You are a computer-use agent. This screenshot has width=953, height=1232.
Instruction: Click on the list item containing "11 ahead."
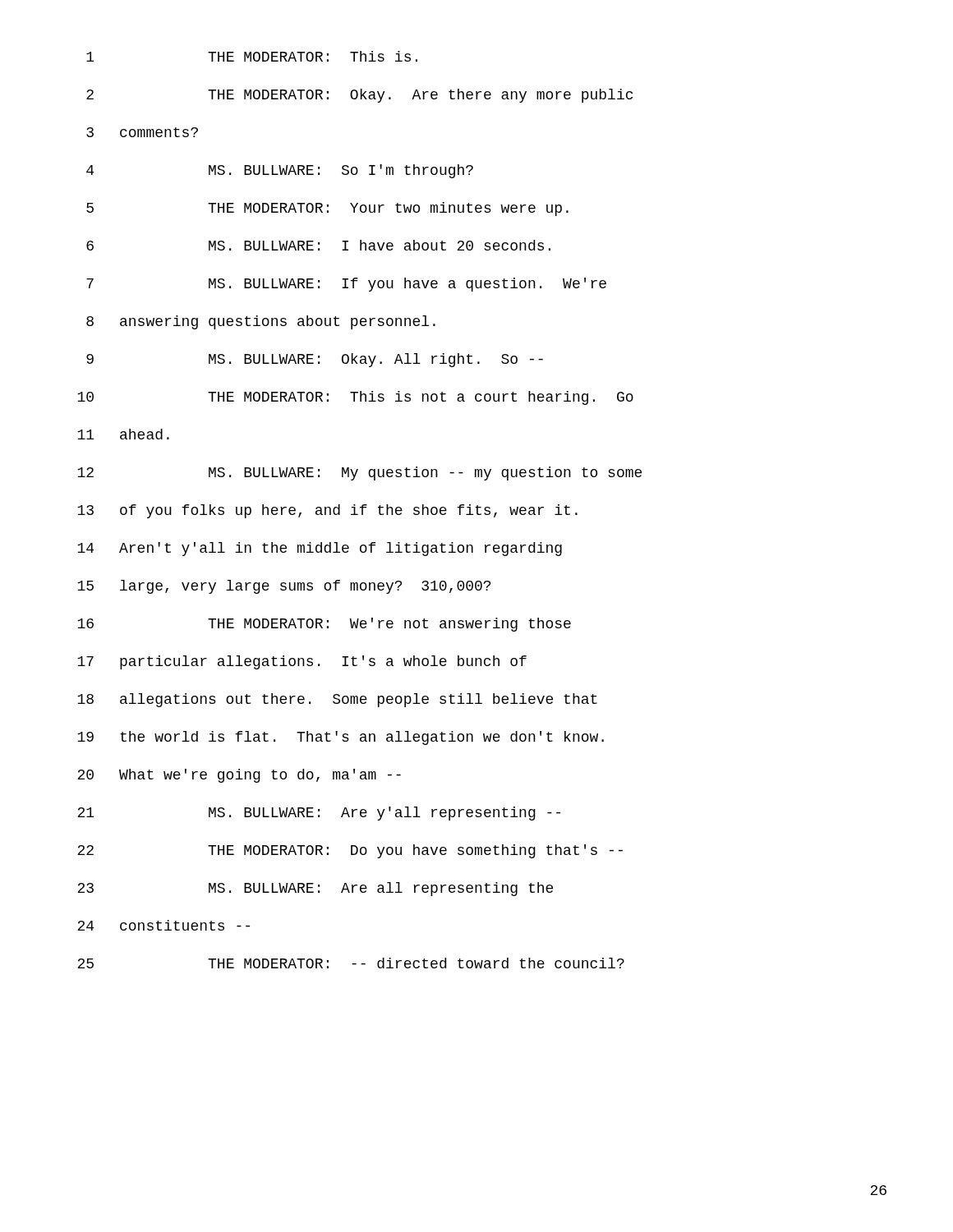coord(123,434)
